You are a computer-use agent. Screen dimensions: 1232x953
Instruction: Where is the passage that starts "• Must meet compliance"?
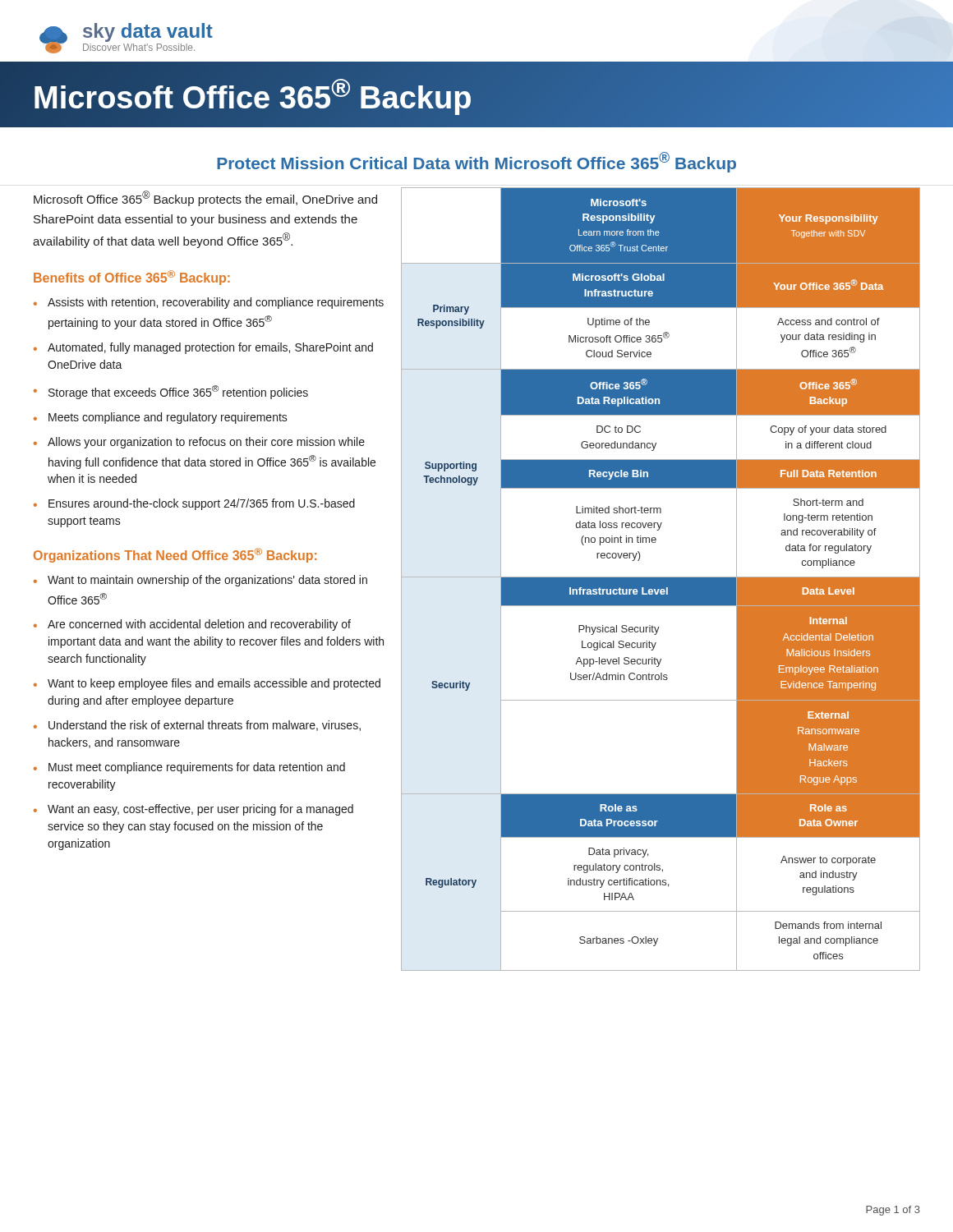189,775
